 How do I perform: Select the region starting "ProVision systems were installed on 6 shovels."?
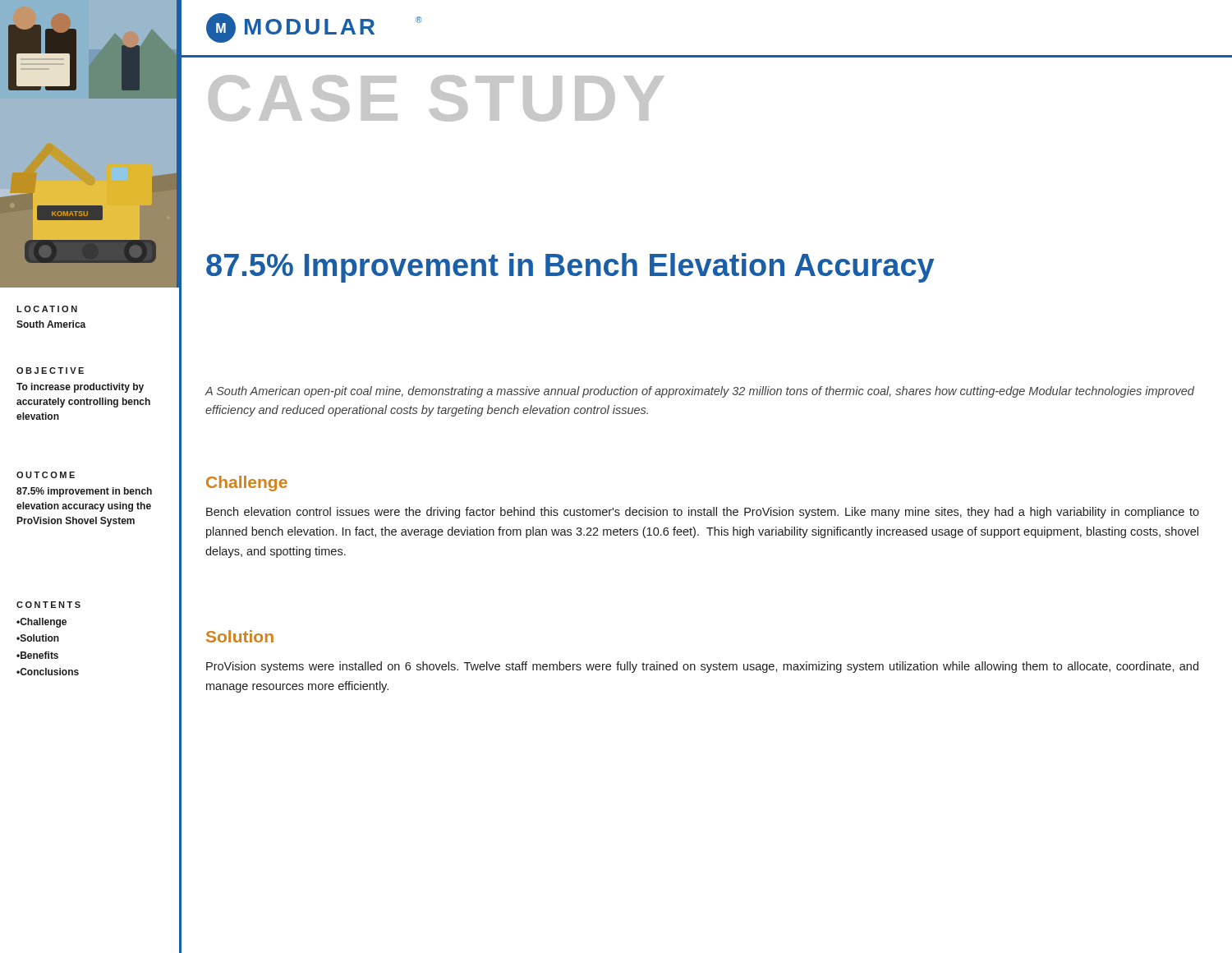tap(702, 677)
